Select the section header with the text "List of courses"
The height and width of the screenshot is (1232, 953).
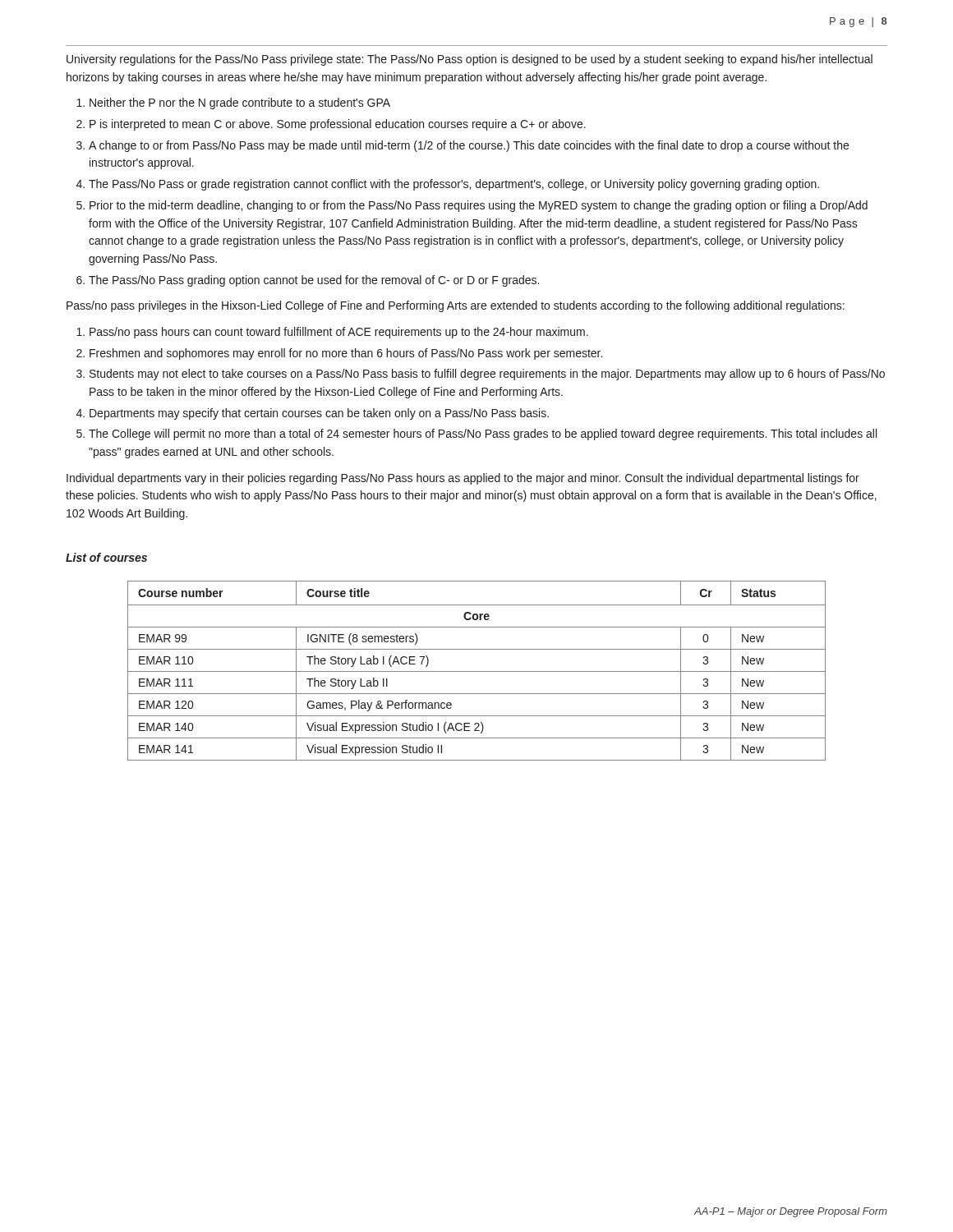click(x=107, y=558)
